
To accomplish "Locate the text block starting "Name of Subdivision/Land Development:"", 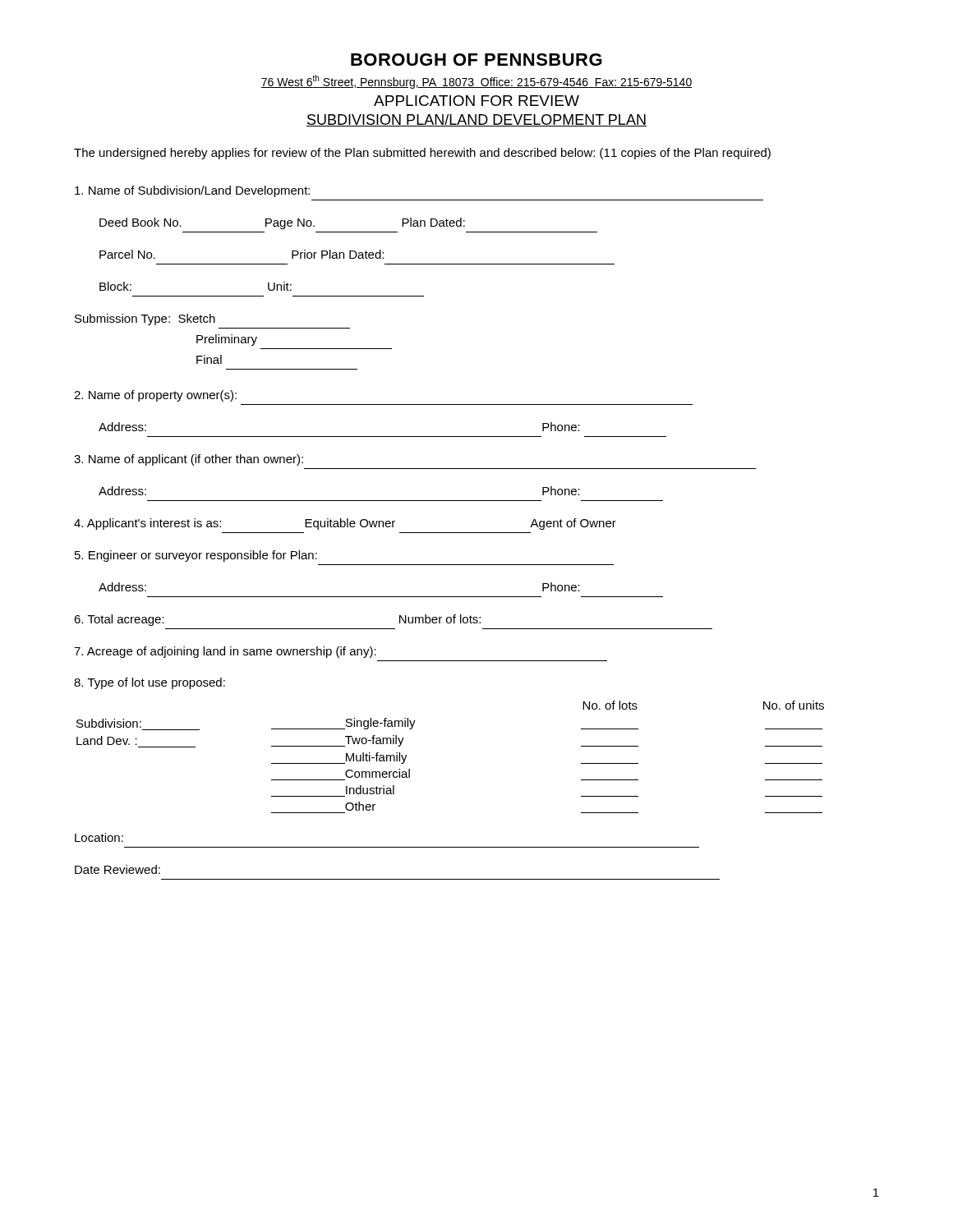I will coord(418,190).
